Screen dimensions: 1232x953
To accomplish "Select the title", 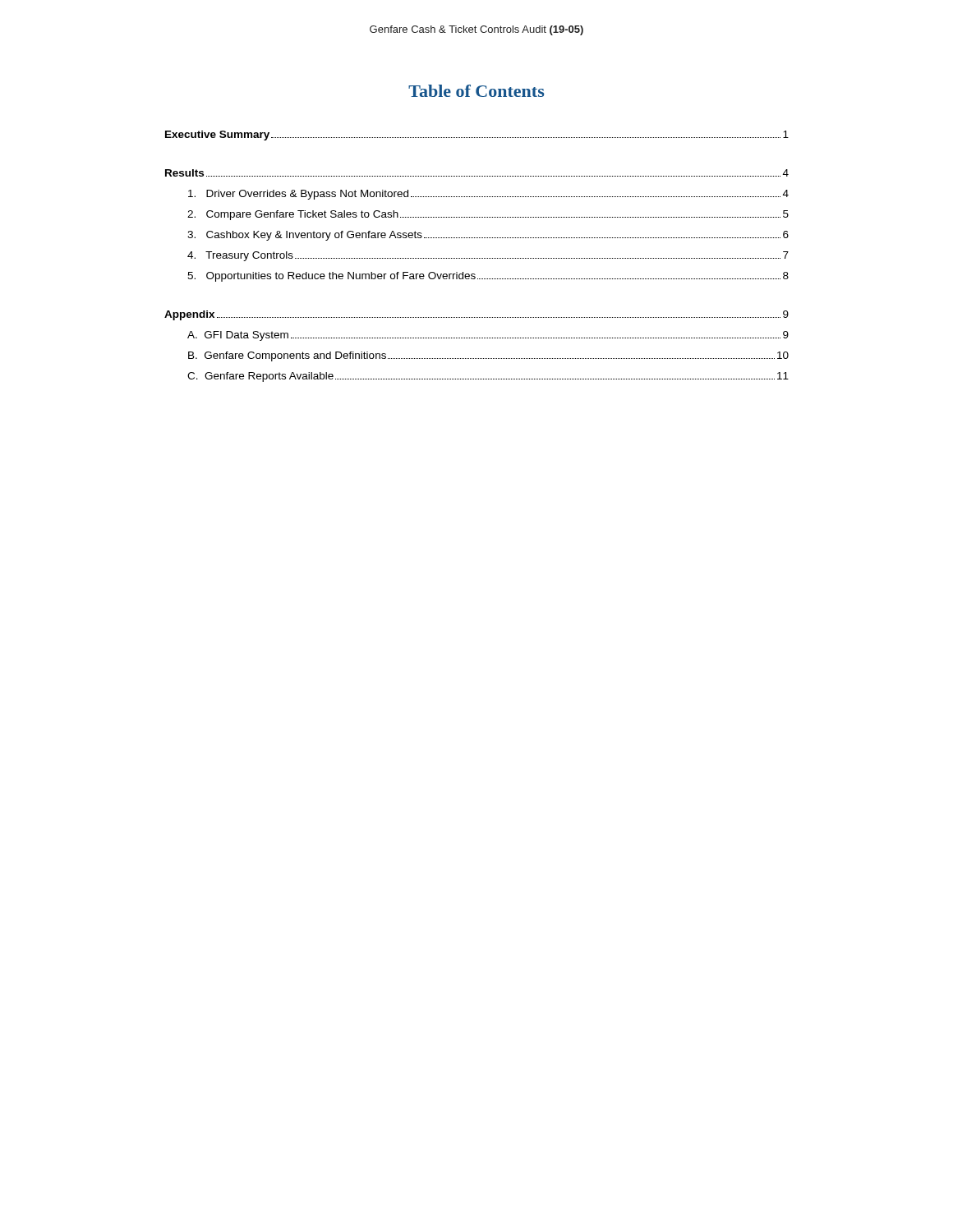I will (476, 91).
